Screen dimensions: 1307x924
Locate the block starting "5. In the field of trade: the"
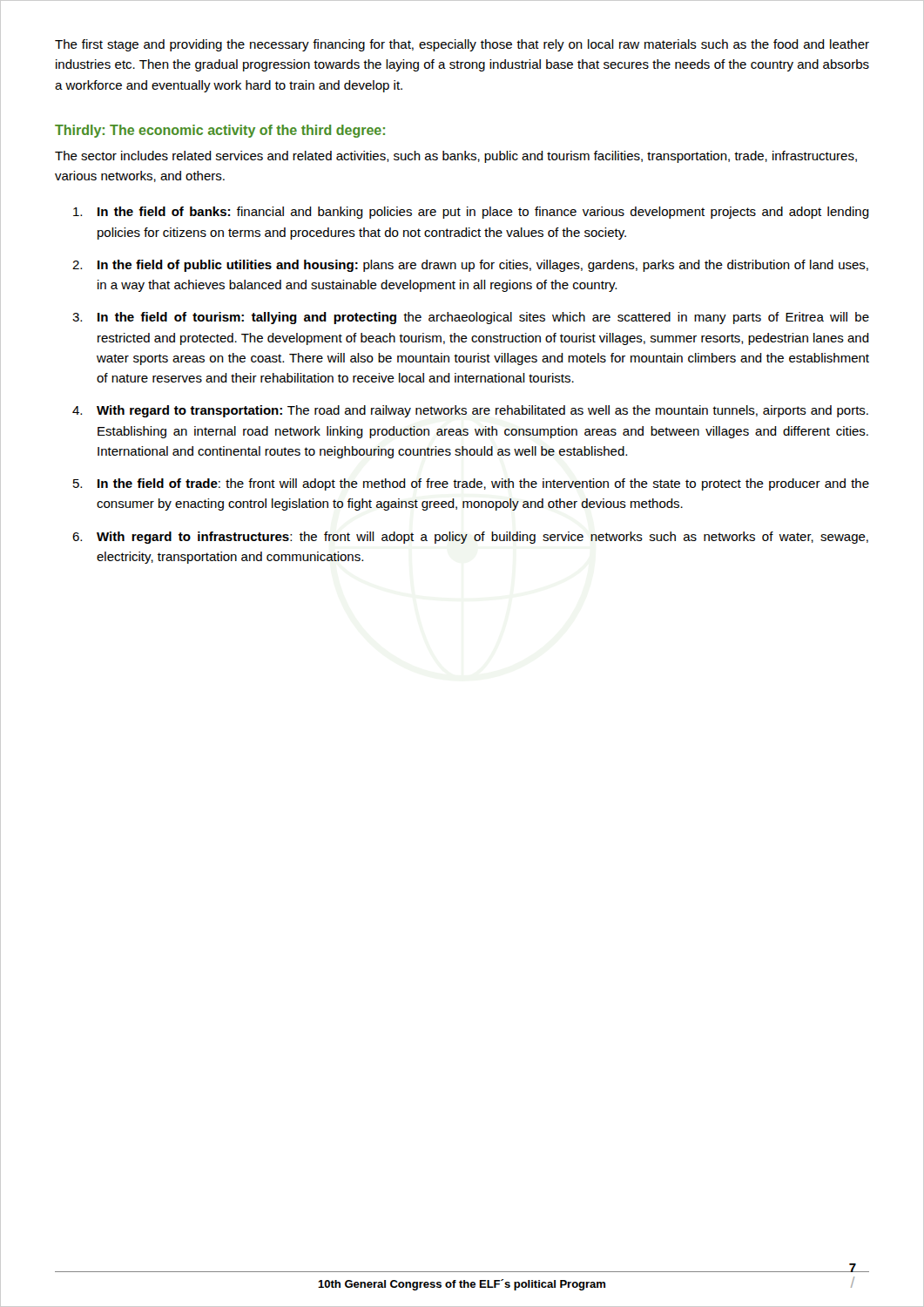coord(471,493)
